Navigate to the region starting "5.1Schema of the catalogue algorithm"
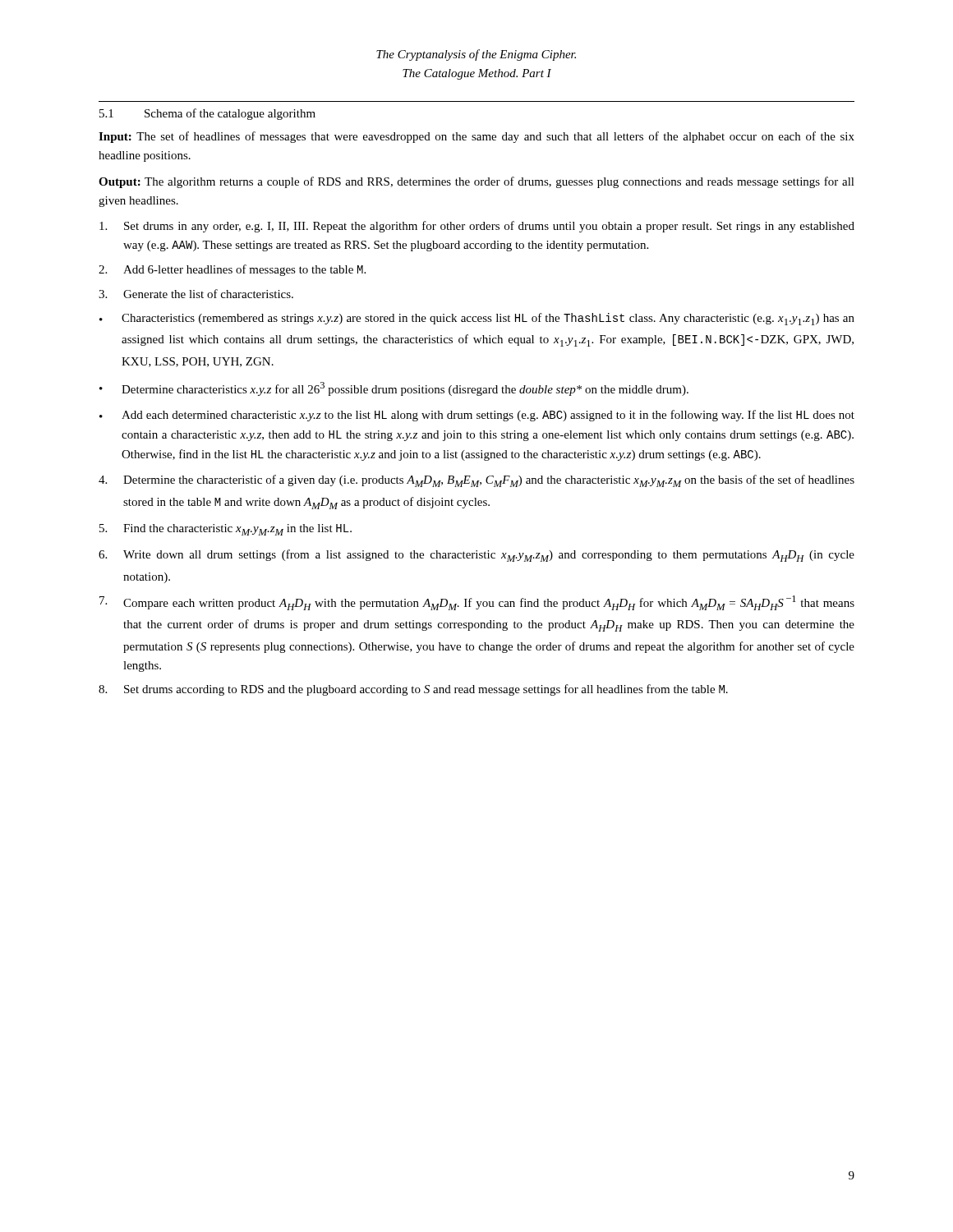This screenshot has width=953, height=1232. (x=207, y=114)
